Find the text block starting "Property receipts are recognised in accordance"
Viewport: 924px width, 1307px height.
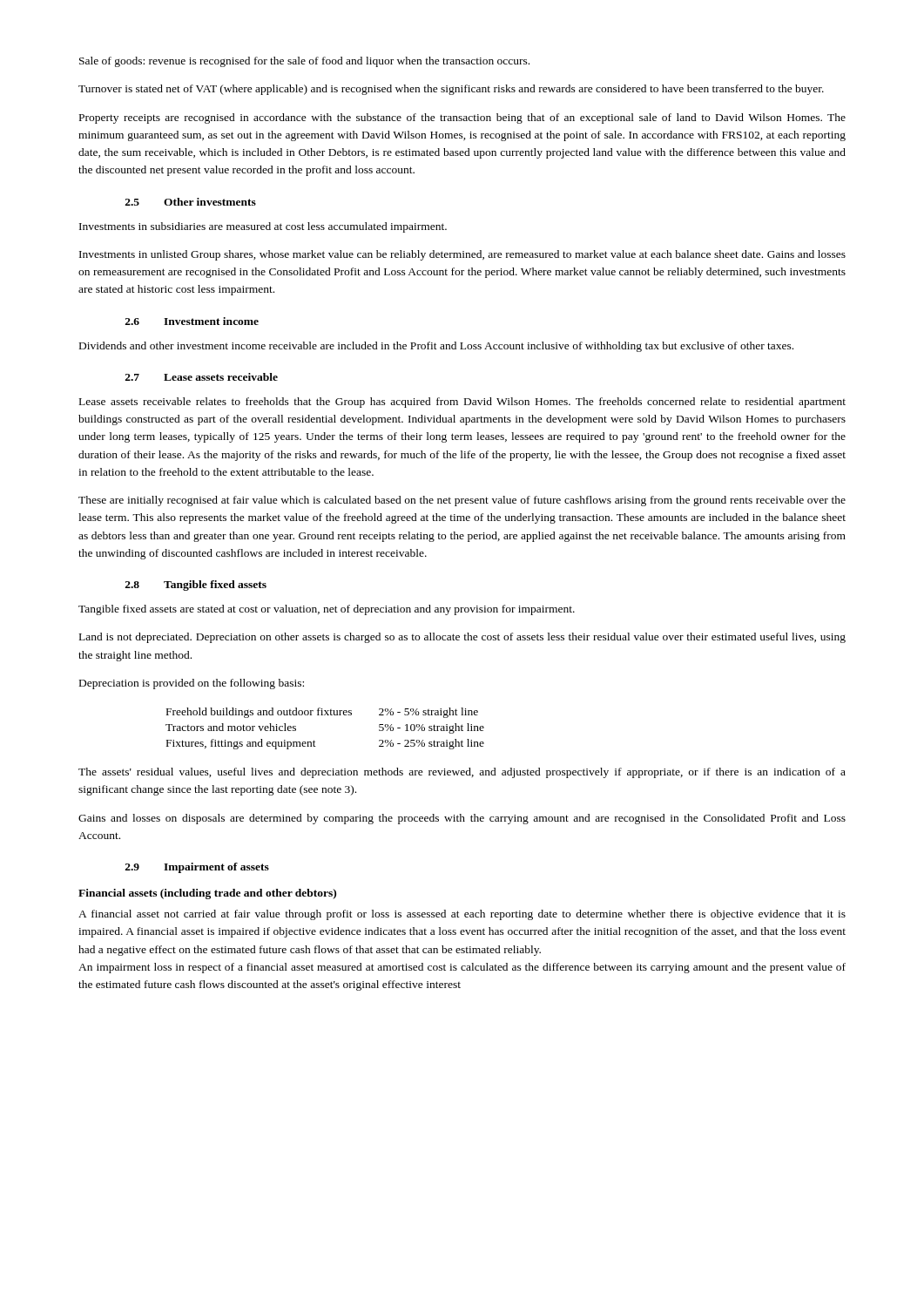[x=462, y=143]
